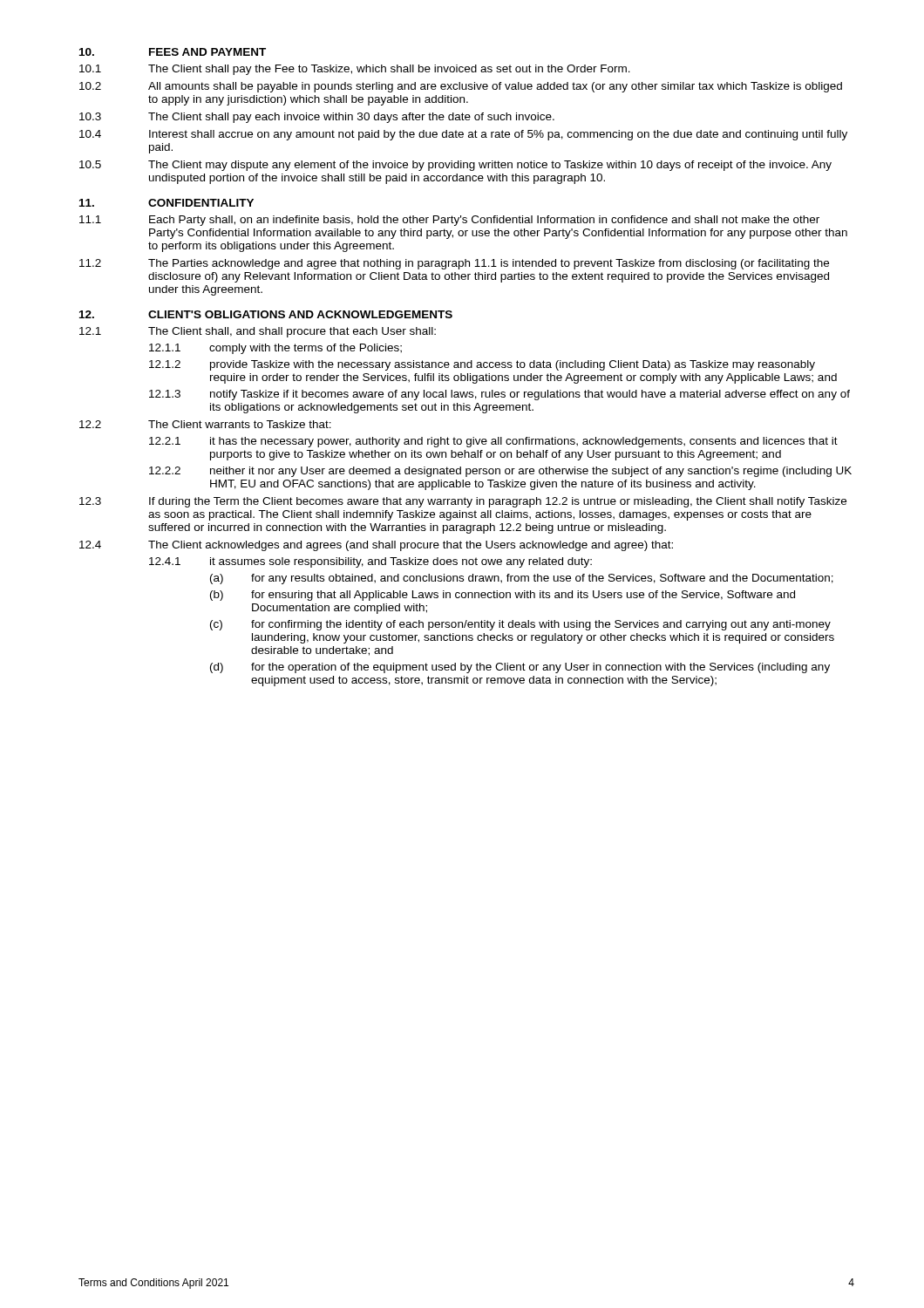Locate the block of text that opens with "10.5 The Client may dispute any"
Image resolution: width=924 pixels, height=1308 pixels.
(x=466, y=171)
